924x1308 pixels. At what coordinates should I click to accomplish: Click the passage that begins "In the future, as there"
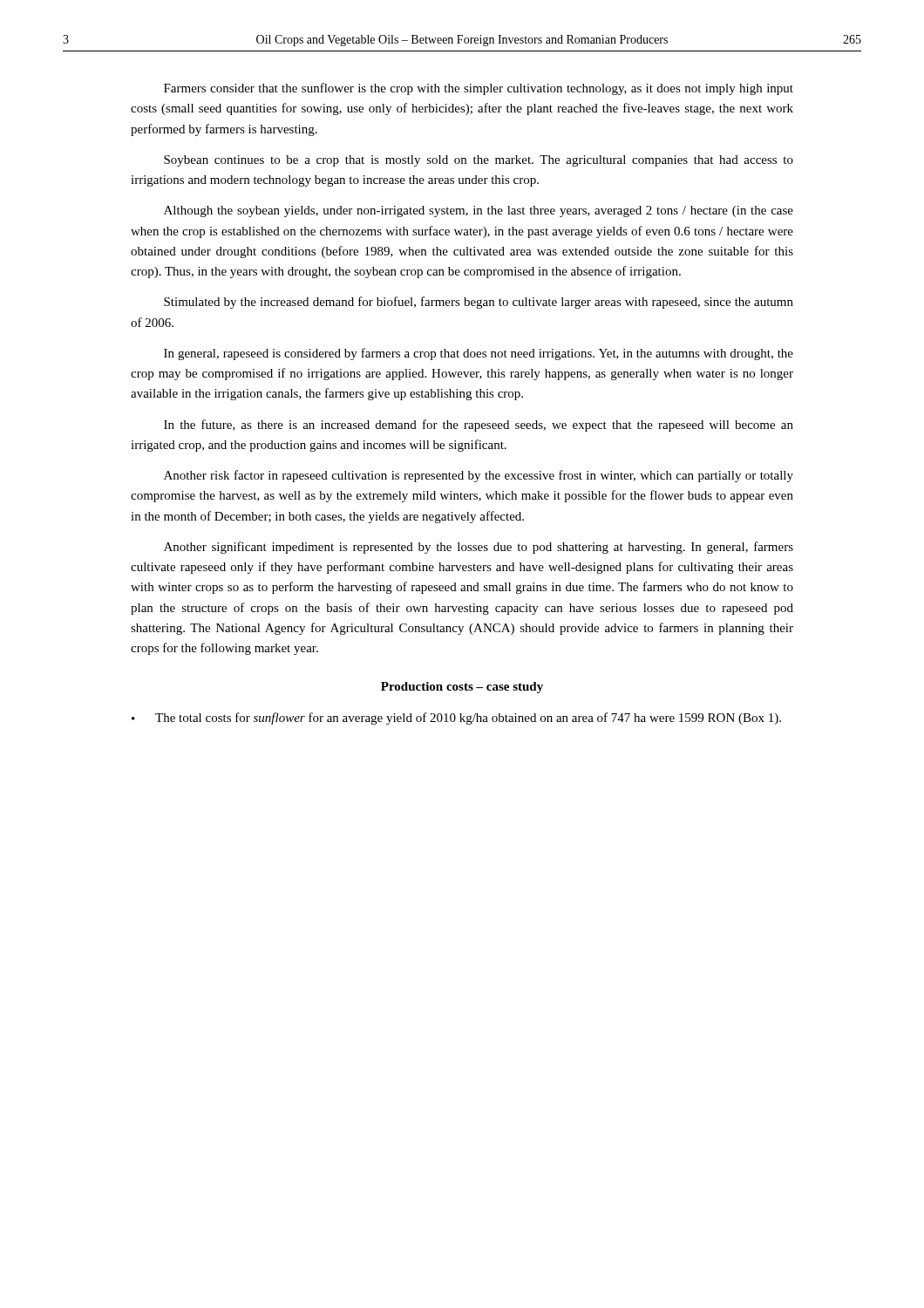(x=462, y=434)
